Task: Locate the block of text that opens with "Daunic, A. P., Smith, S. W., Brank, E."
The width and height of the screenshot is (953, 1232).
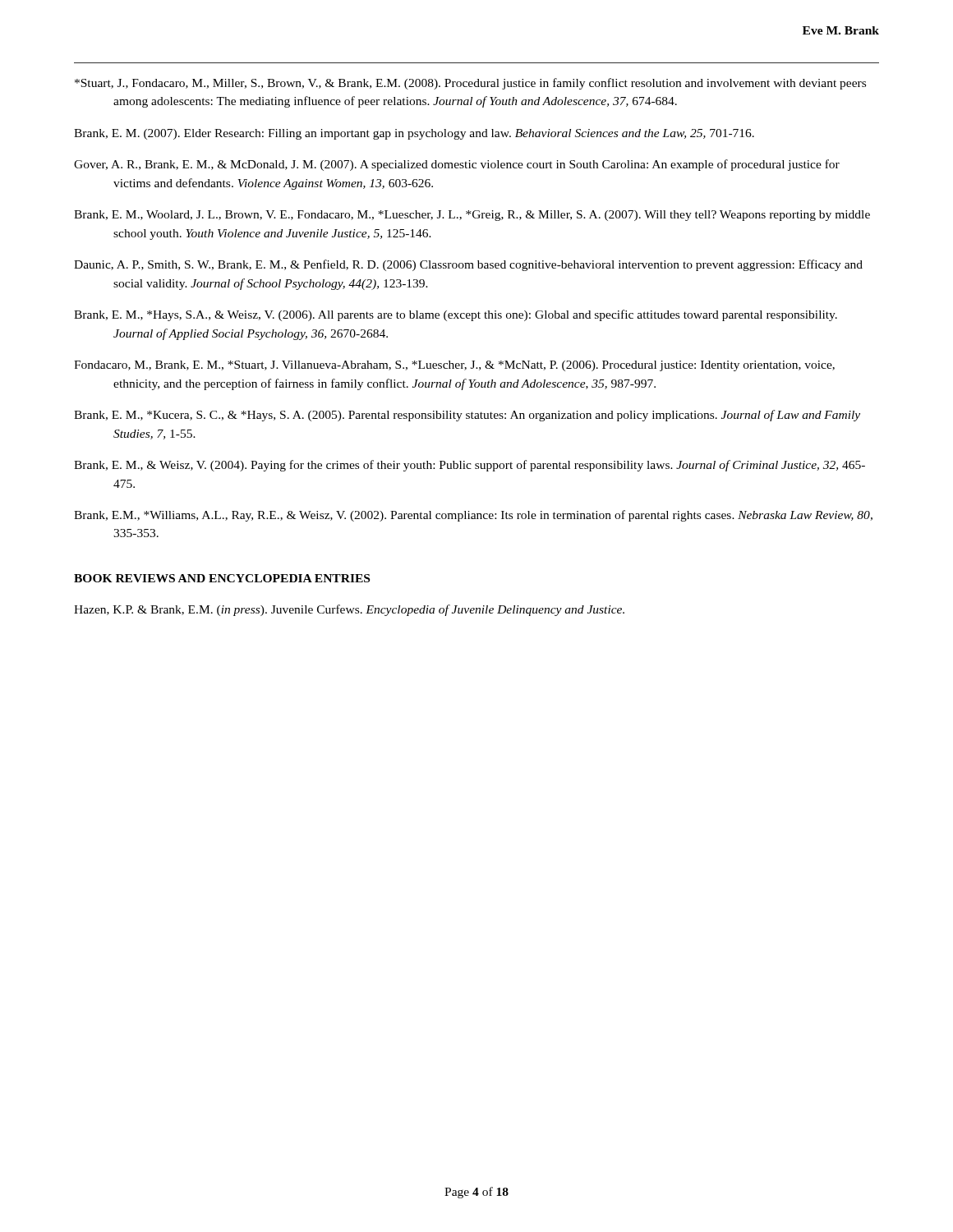Action: pyautogui.click(x=468, y=274)
